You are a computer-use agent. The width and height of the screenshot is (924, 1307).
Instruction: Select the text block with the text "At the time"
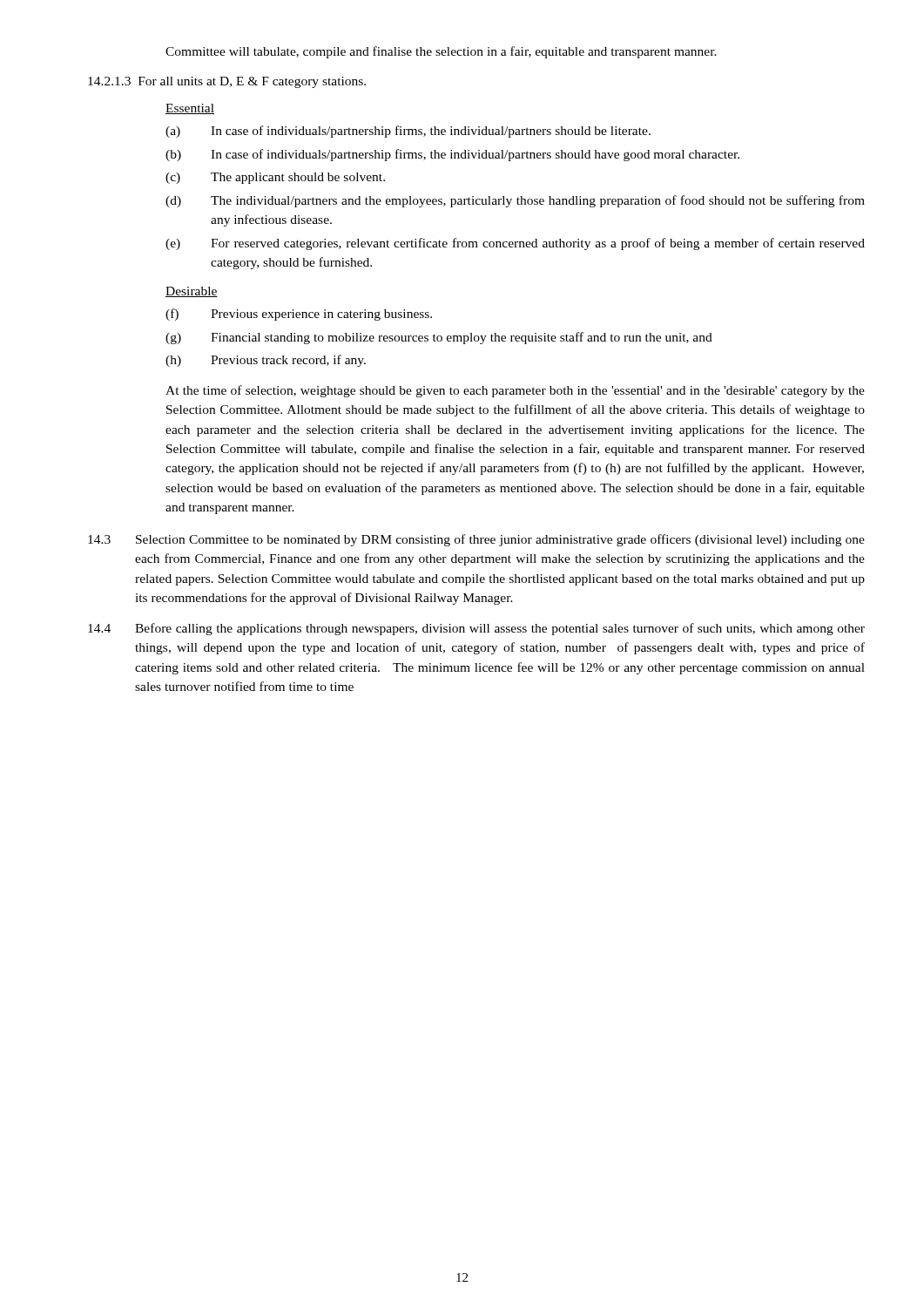pos(515,448)
